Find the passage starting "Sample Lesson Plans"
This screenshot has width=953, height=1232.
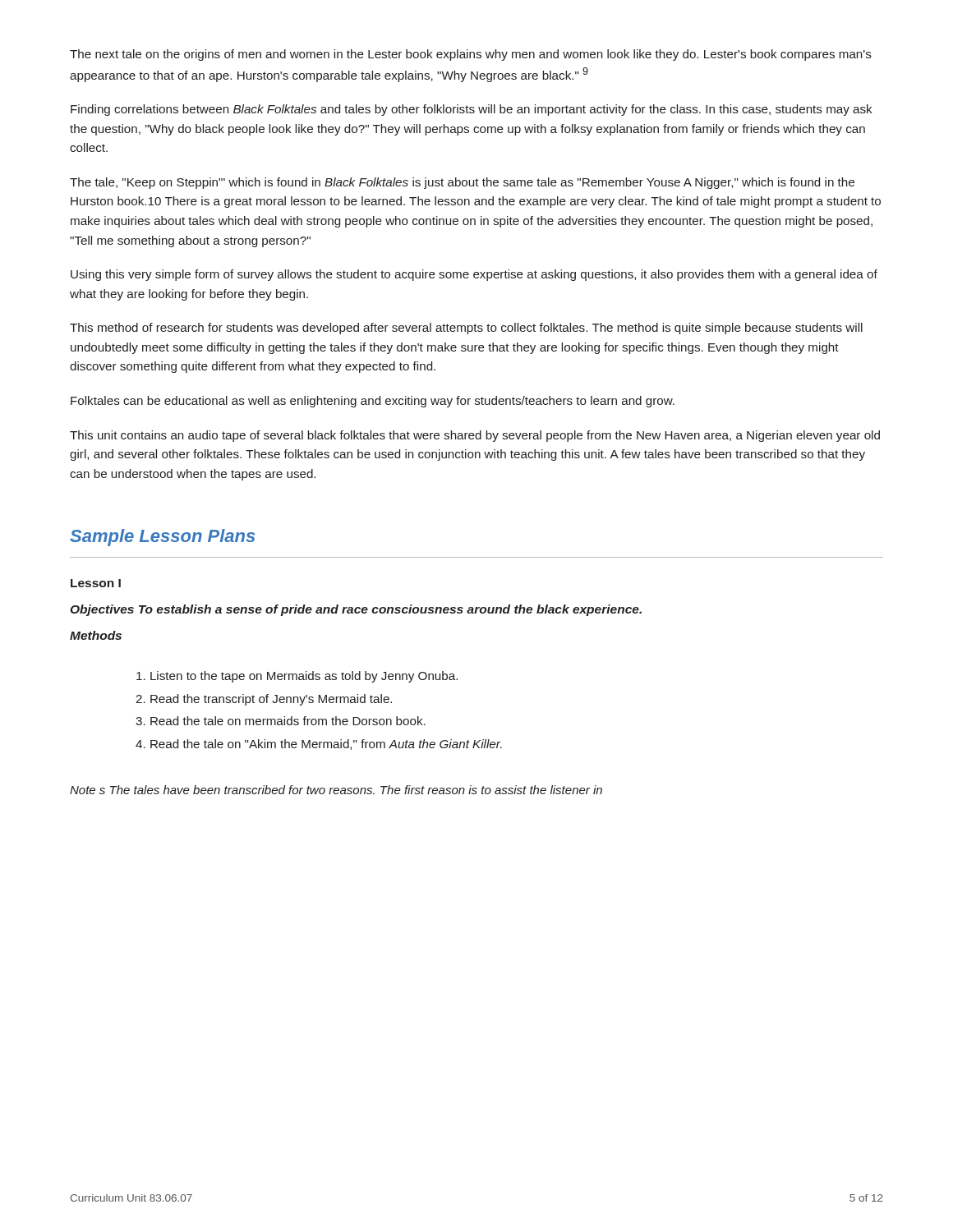click(x=163, y=536)
